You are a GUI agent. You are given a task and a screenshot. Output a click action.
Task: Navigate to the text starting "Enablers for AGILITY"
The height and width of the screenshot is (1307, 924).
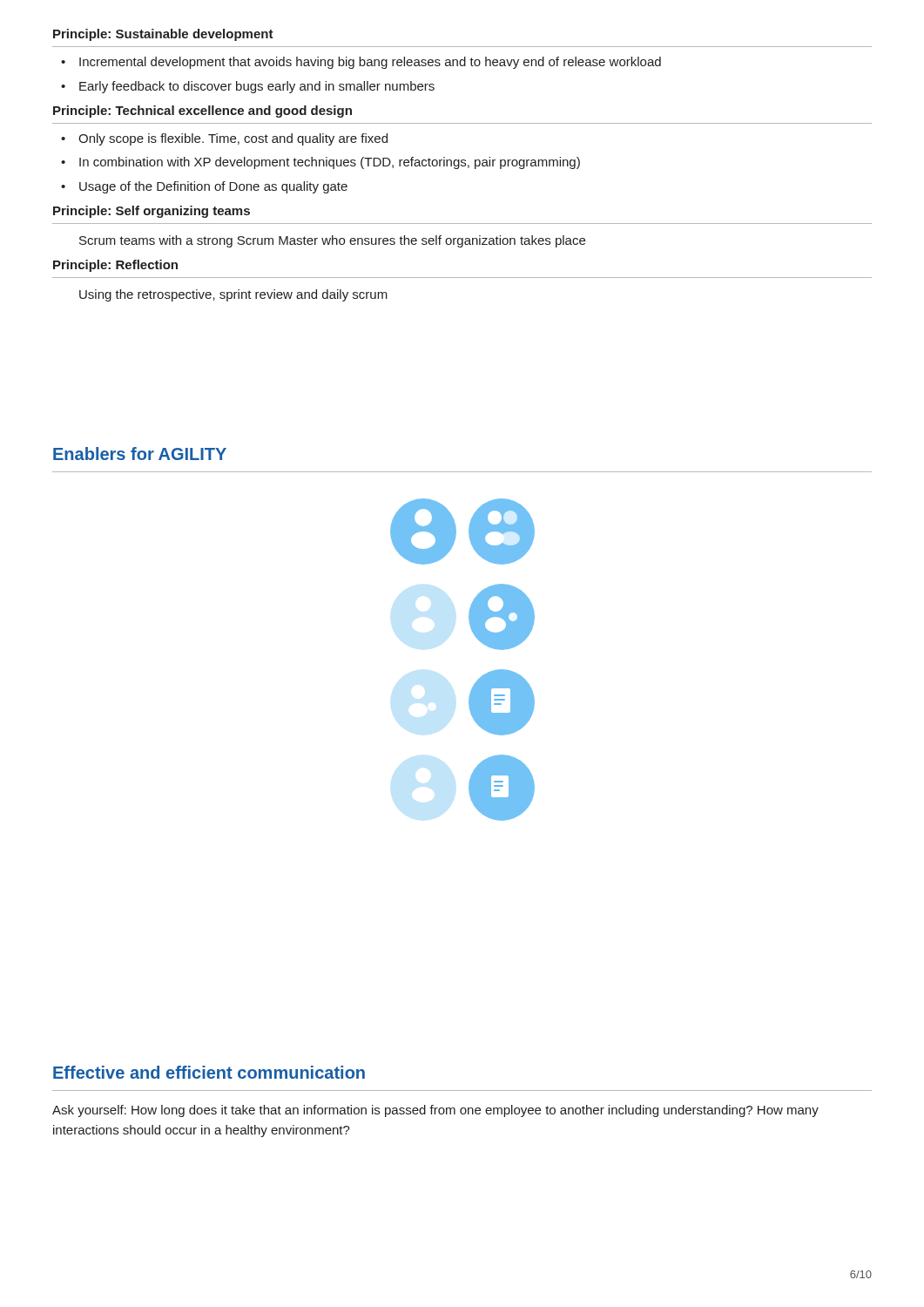pos(140,454)
